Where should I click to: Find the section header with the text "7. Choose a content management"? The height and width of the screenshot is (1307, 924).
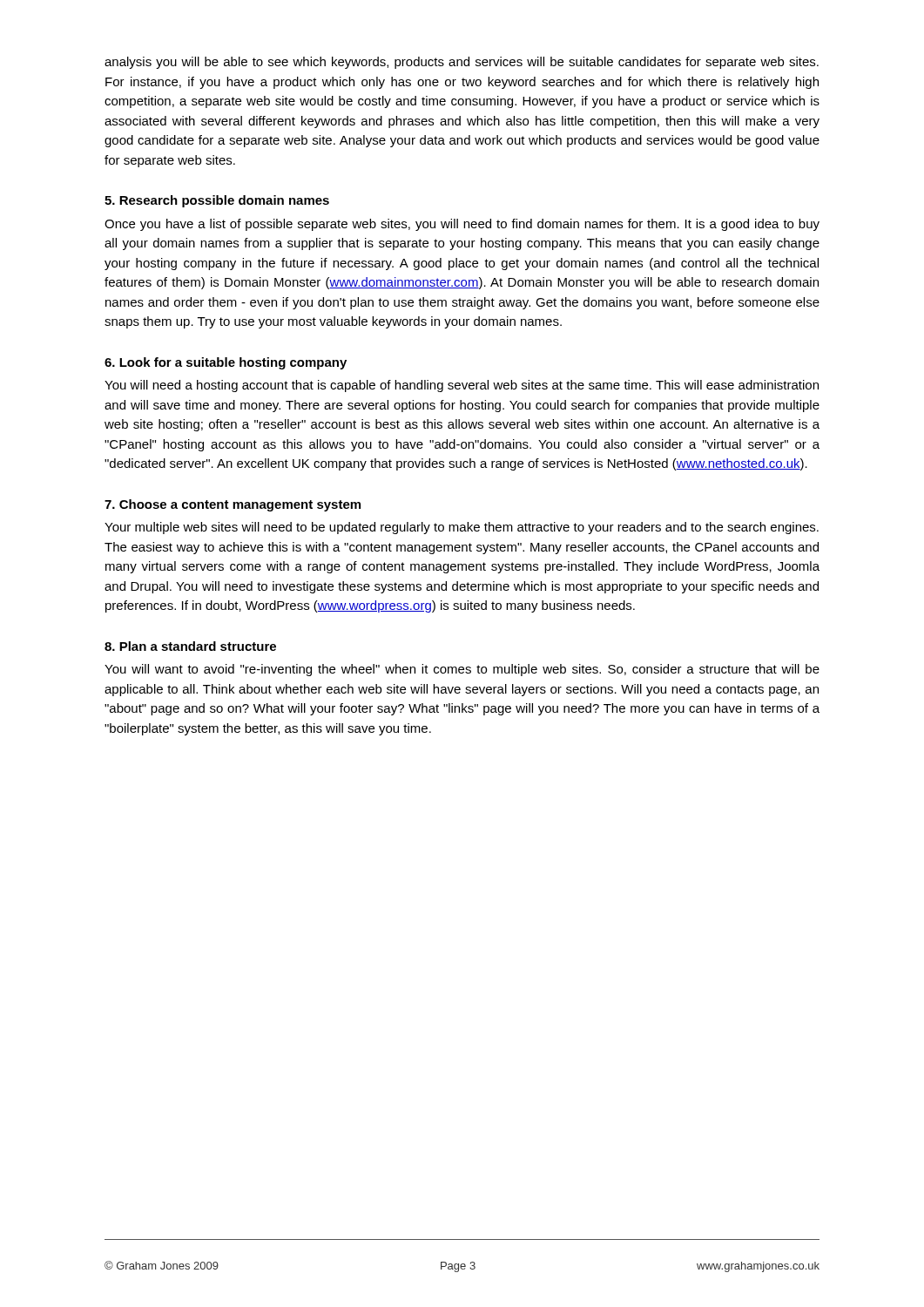(233, 504)
